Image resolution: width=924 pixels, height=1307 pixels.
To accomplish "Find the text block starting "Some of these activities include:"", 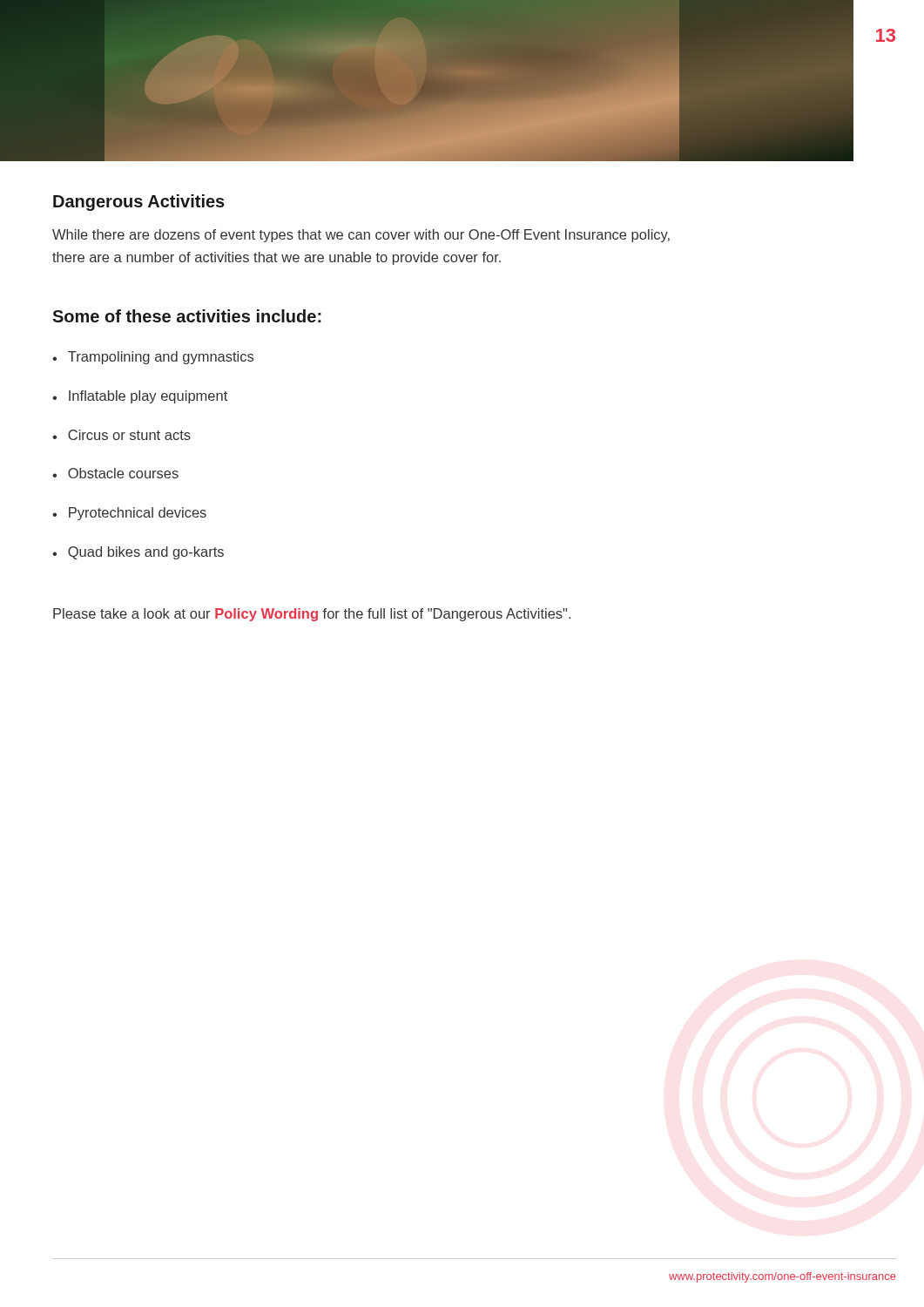I will pyautogui.click(x=187, y=316).
